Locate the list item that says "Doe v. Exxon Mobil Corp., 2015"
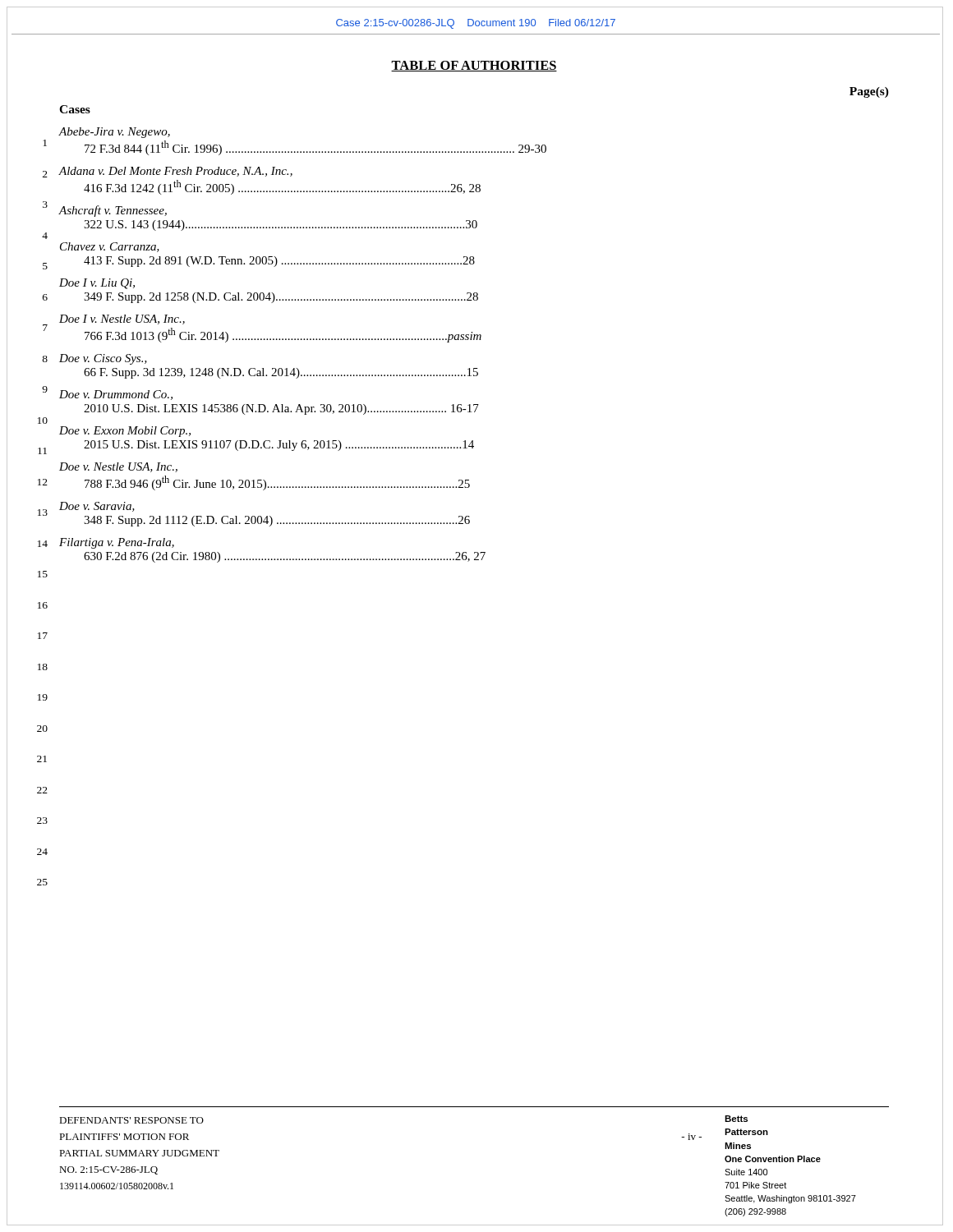Screen dimensions: 1232x953 [474, 438]
